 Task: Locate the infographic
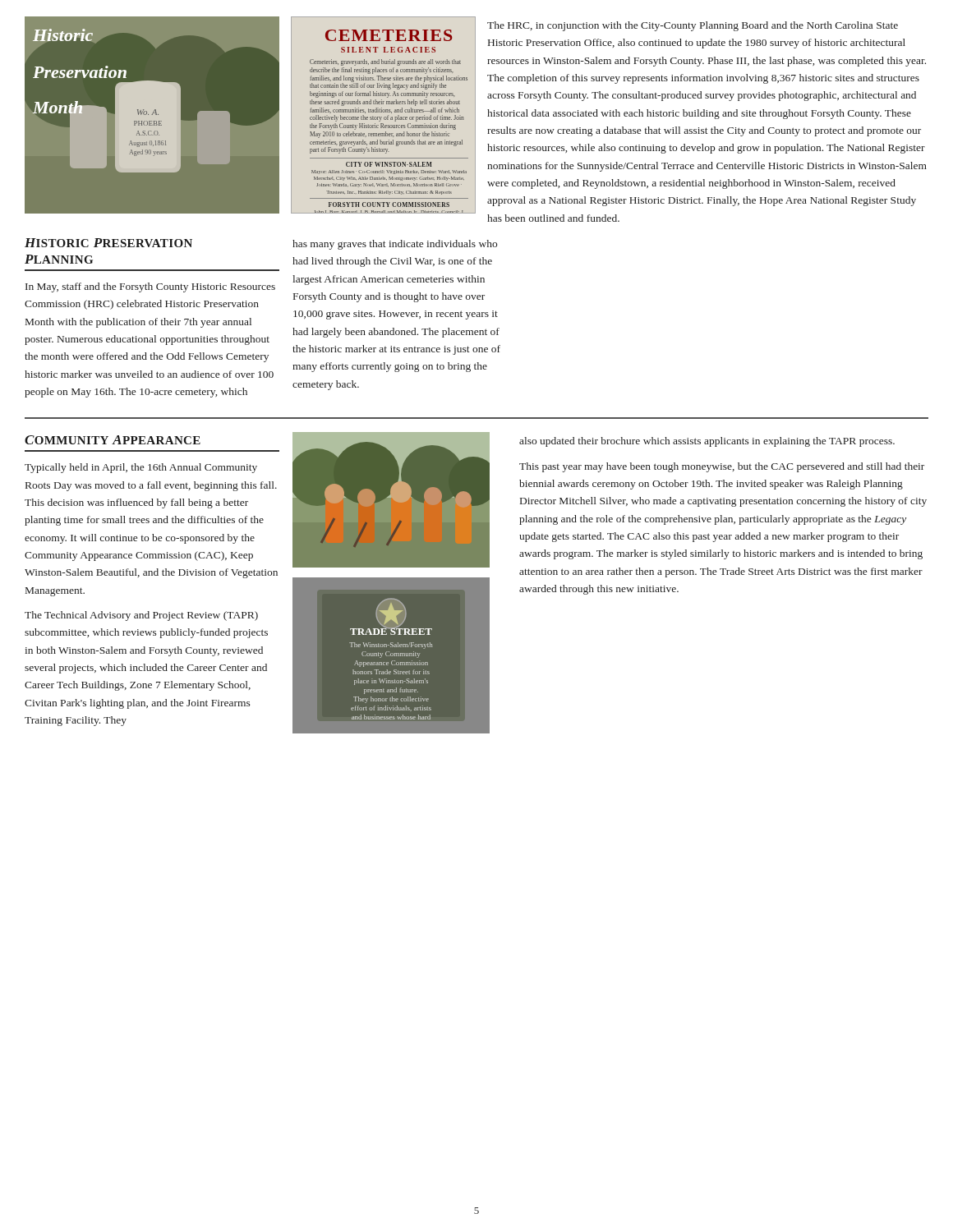pos(383,115)
